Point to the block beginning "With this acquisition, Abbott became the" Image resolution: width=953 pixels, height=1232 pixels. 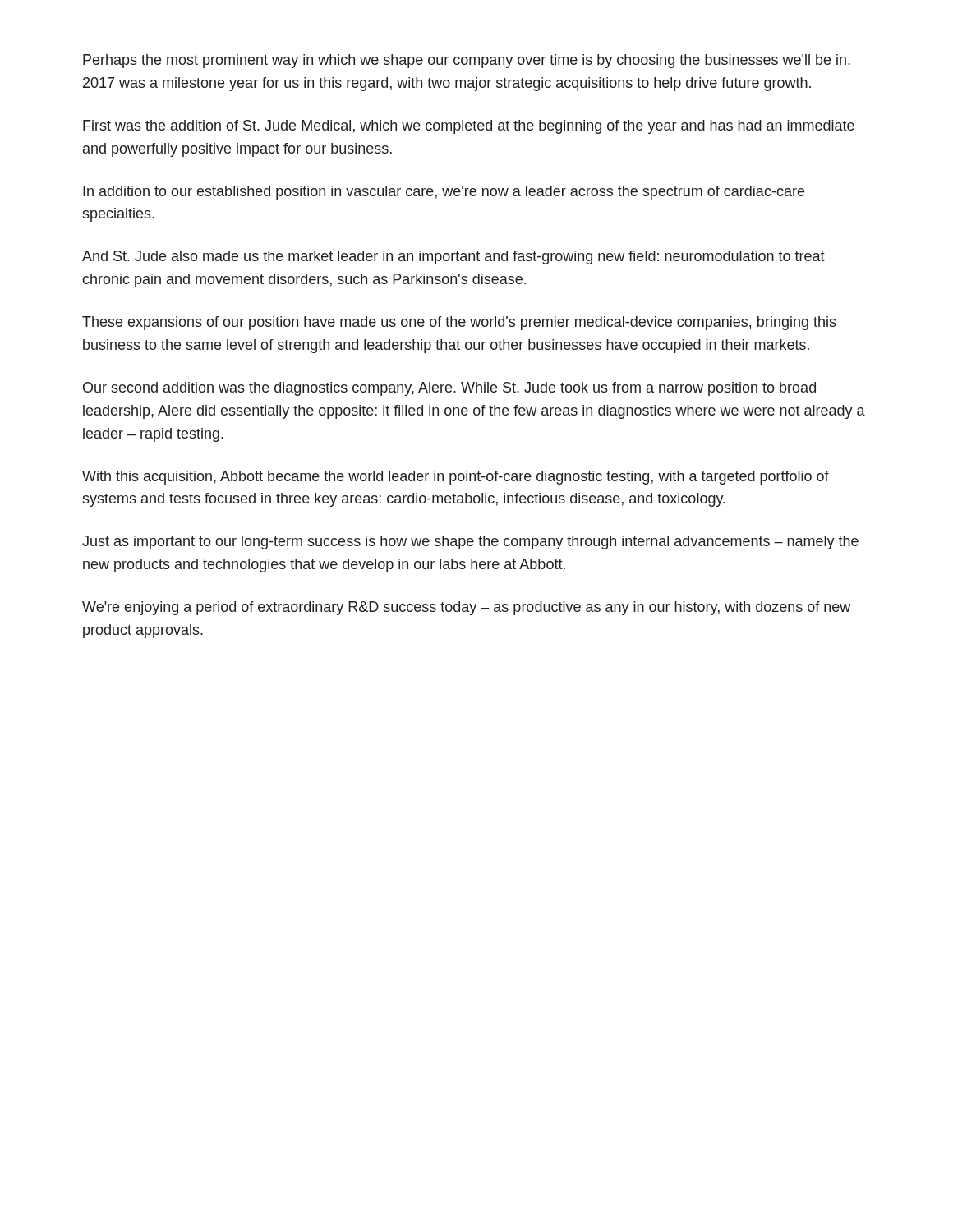click(x=455, y=487)
